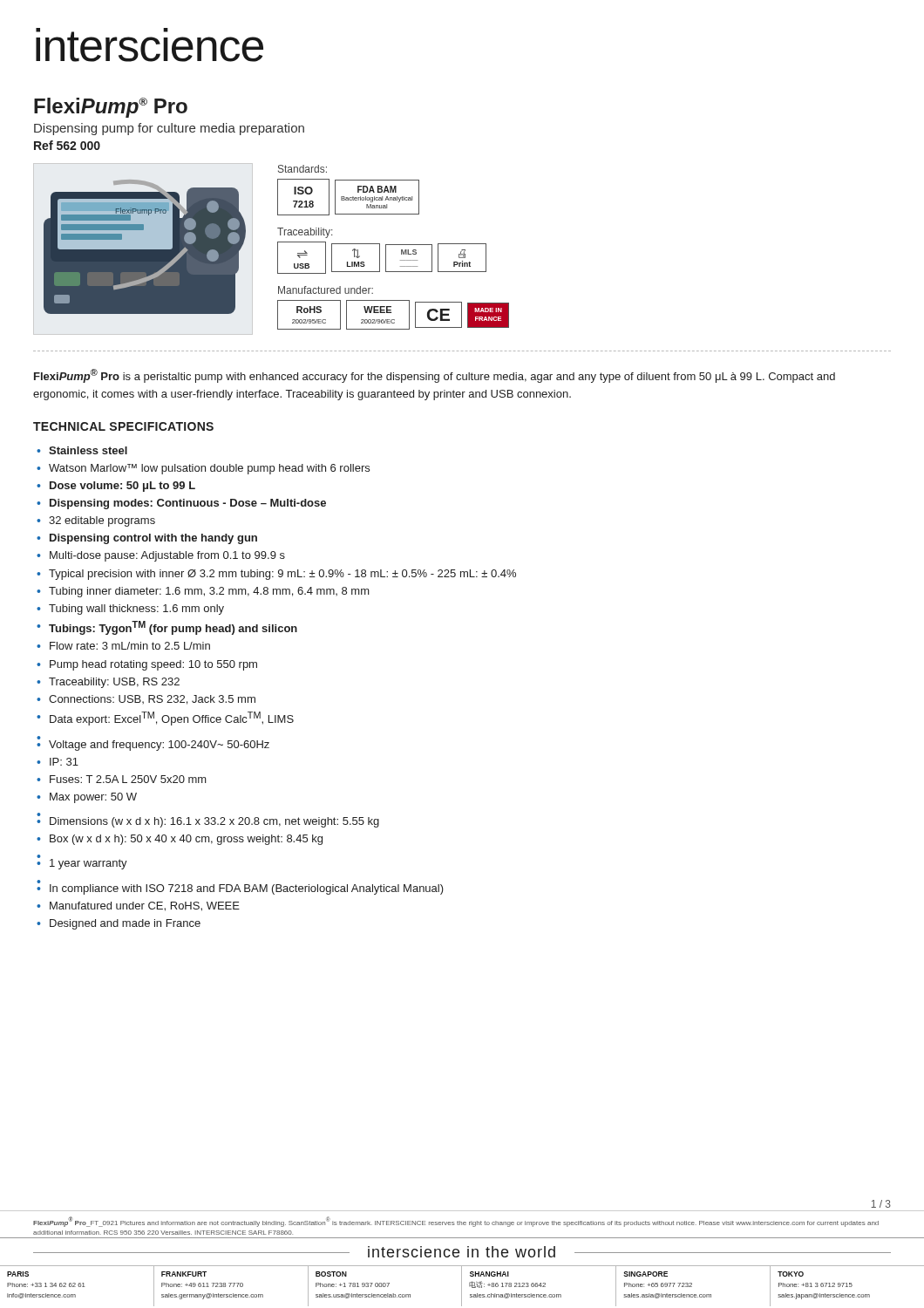Click on the photo

click(462, 249)
